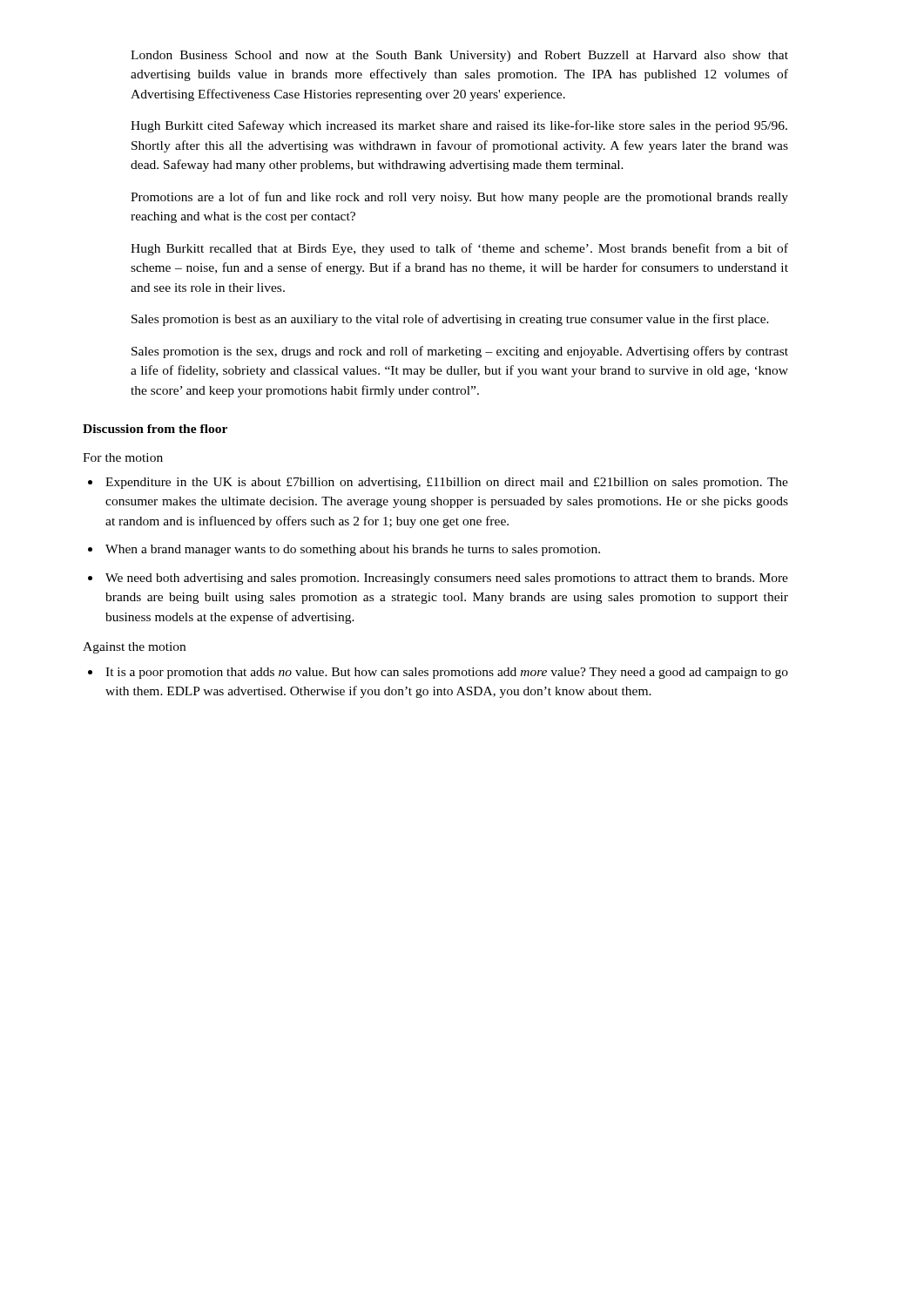The width and height of the screenshot is (924, 1307).
Task: Find the text block starting "London Business School and now"
Action: 459,74
